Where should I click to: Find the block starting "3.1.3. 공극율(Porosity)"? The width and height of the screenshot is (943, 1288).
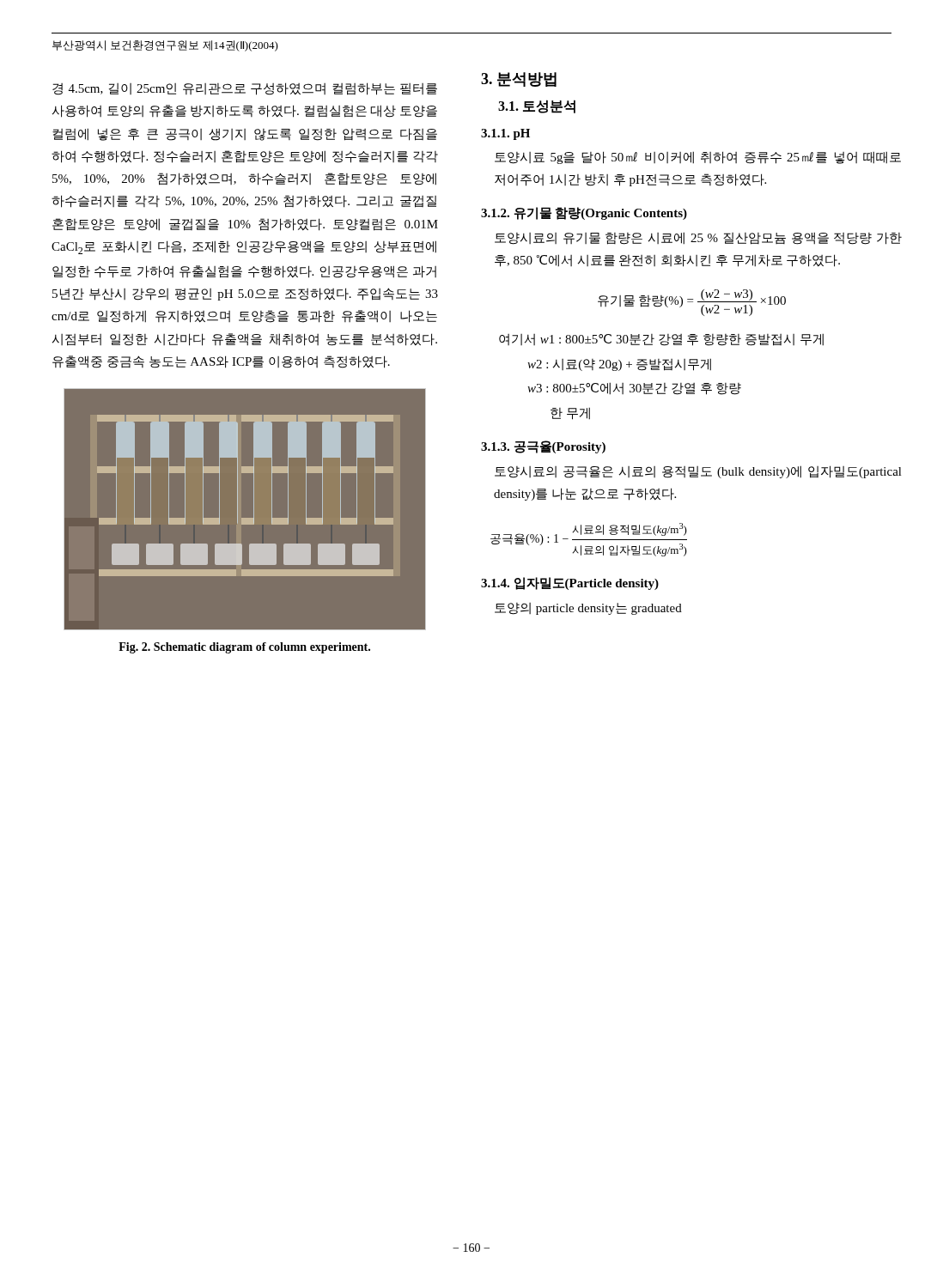tap(543, 446)
